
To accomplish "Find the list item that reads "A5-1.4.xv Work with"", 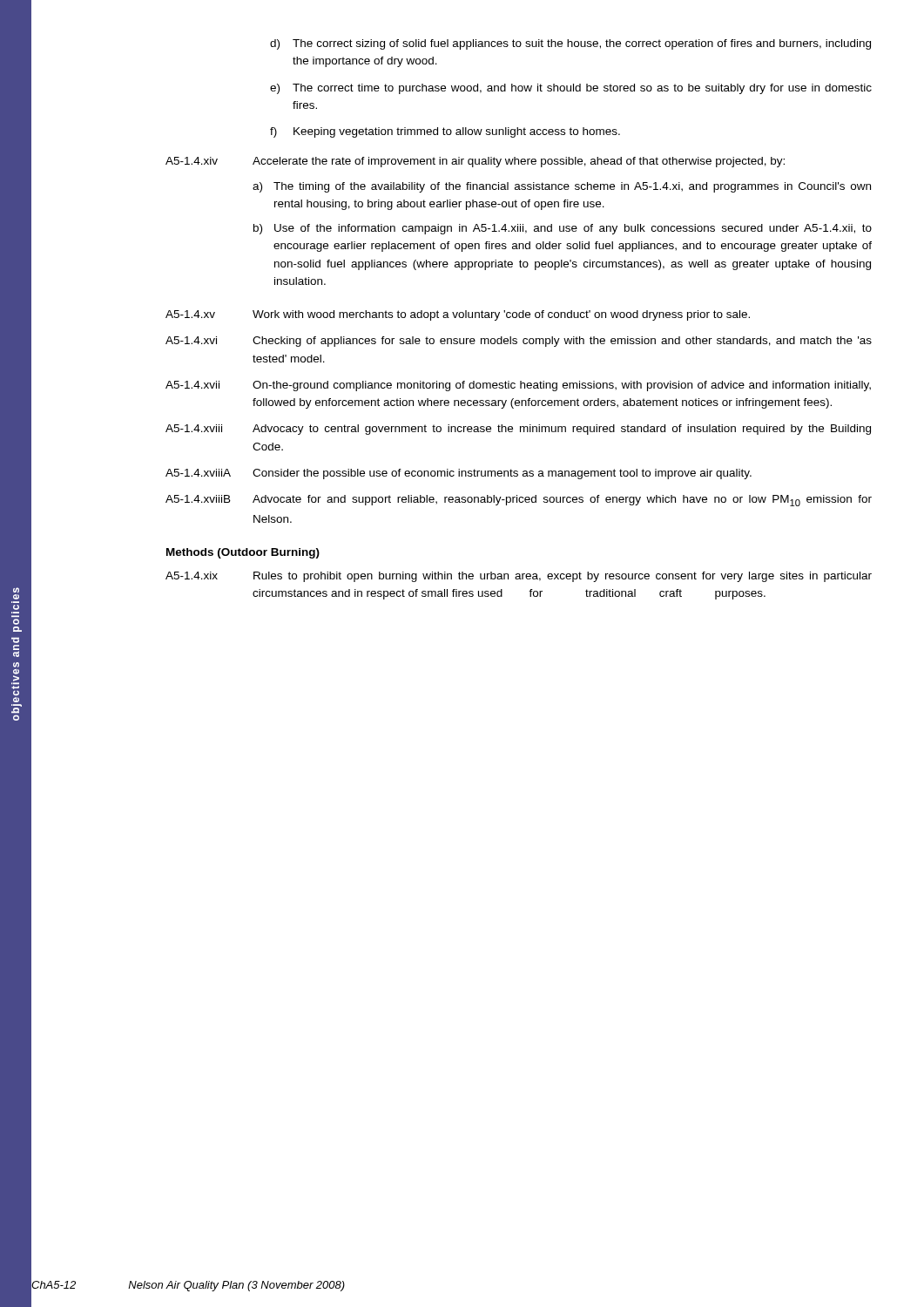I will point(519,315).
